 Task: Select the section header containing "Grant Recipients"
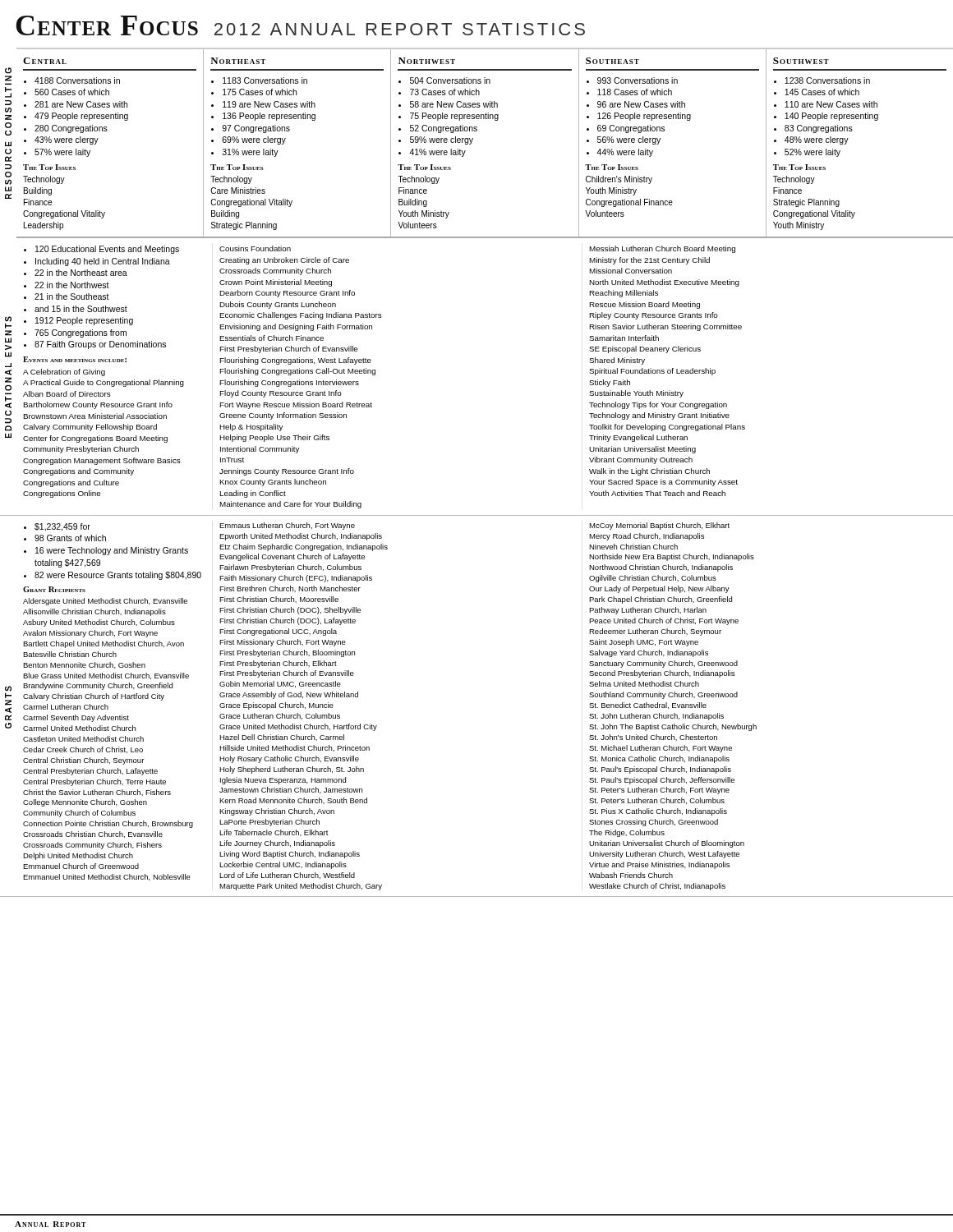(x=54, y=589)
